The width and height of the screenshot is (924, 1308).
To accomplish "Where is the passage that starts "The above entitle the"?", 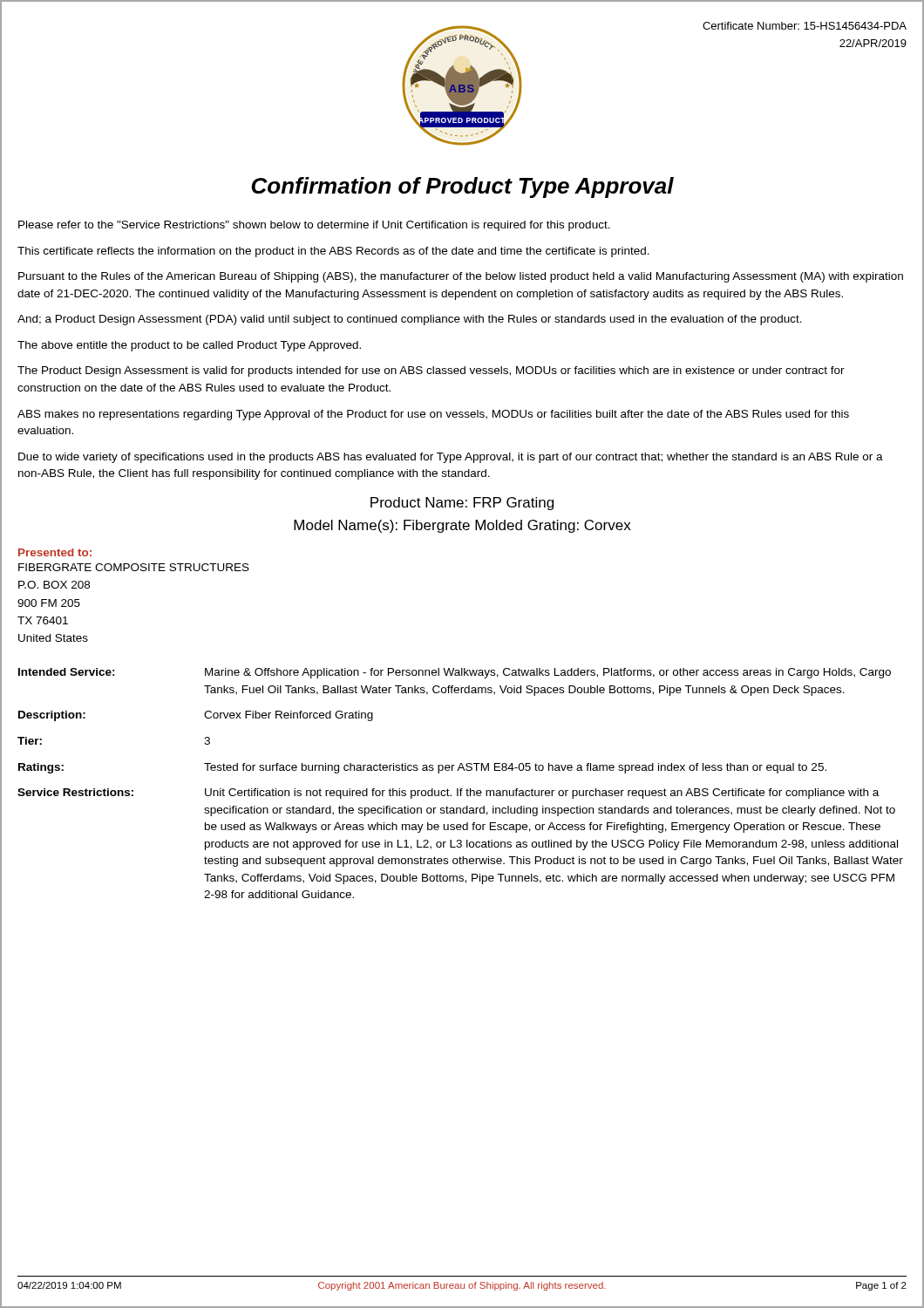I will [189, 346].
